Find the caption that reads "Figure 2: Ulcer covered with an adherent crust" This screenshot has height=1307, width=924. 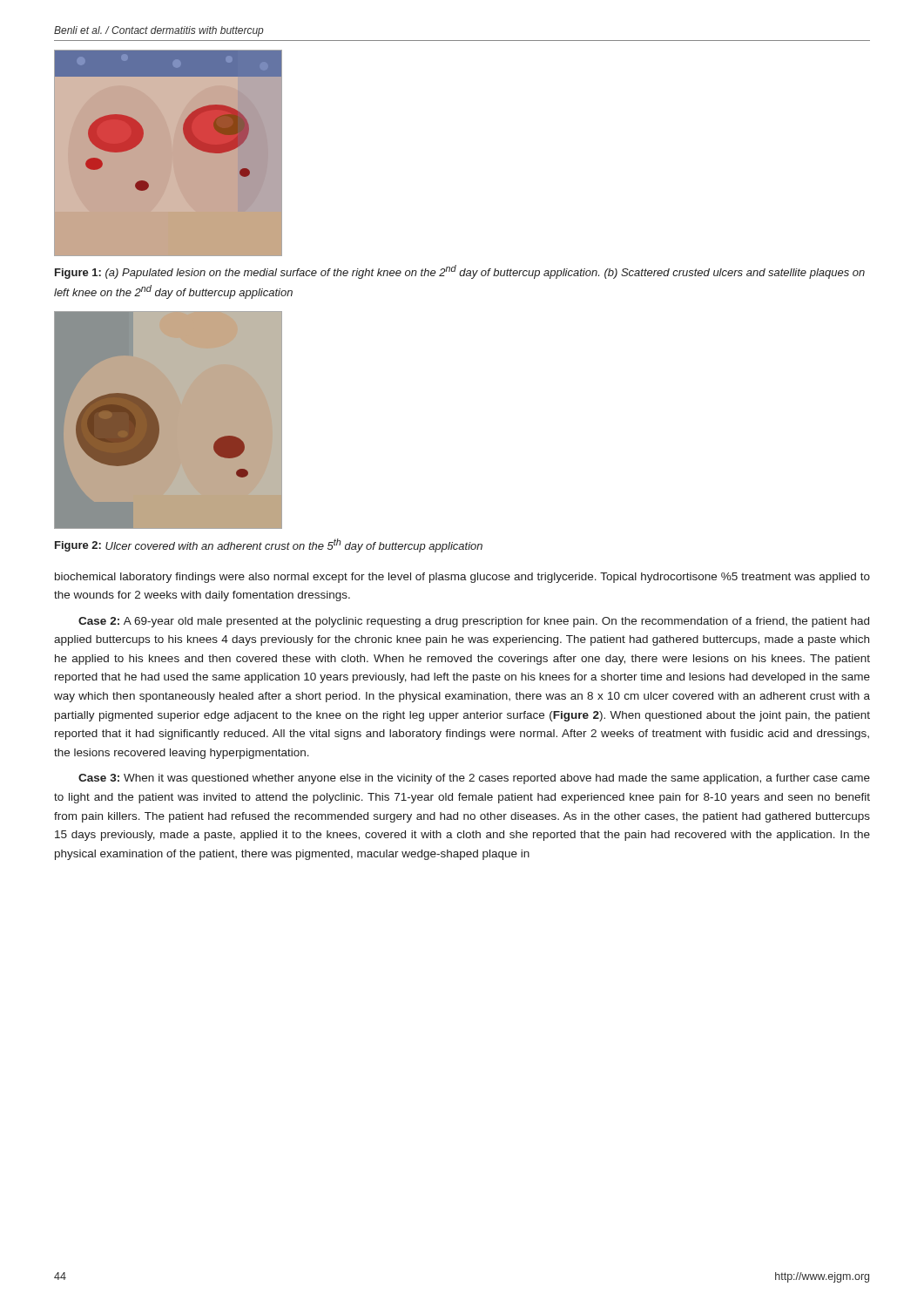click(268, 544)
